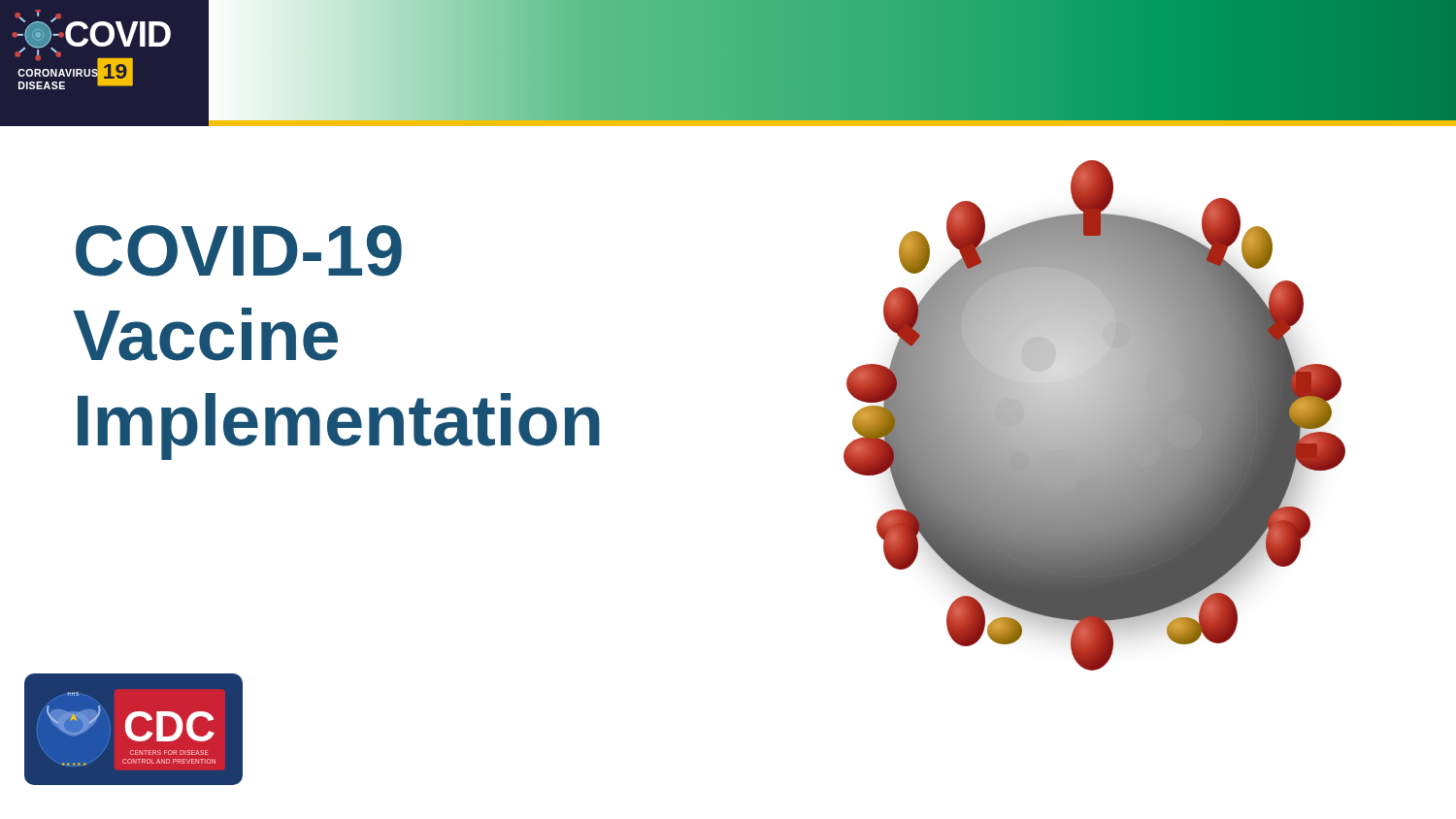Find "COVID-19 VaccineImplementation" on this page

coord(364,336)
